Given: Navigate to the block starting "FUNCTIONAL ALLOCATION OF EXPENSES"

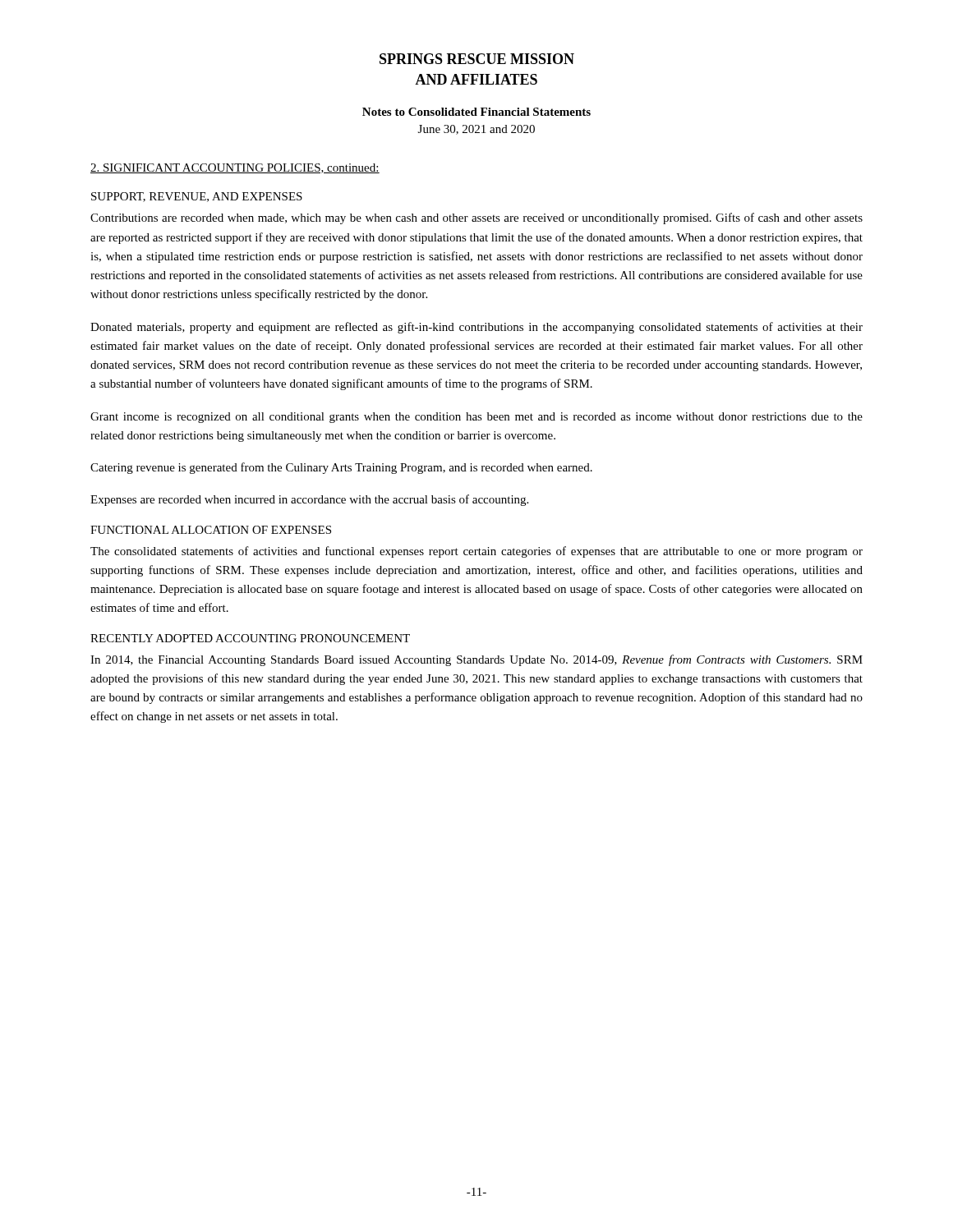Looking at the screenshot, I should [x=211, y=529].
